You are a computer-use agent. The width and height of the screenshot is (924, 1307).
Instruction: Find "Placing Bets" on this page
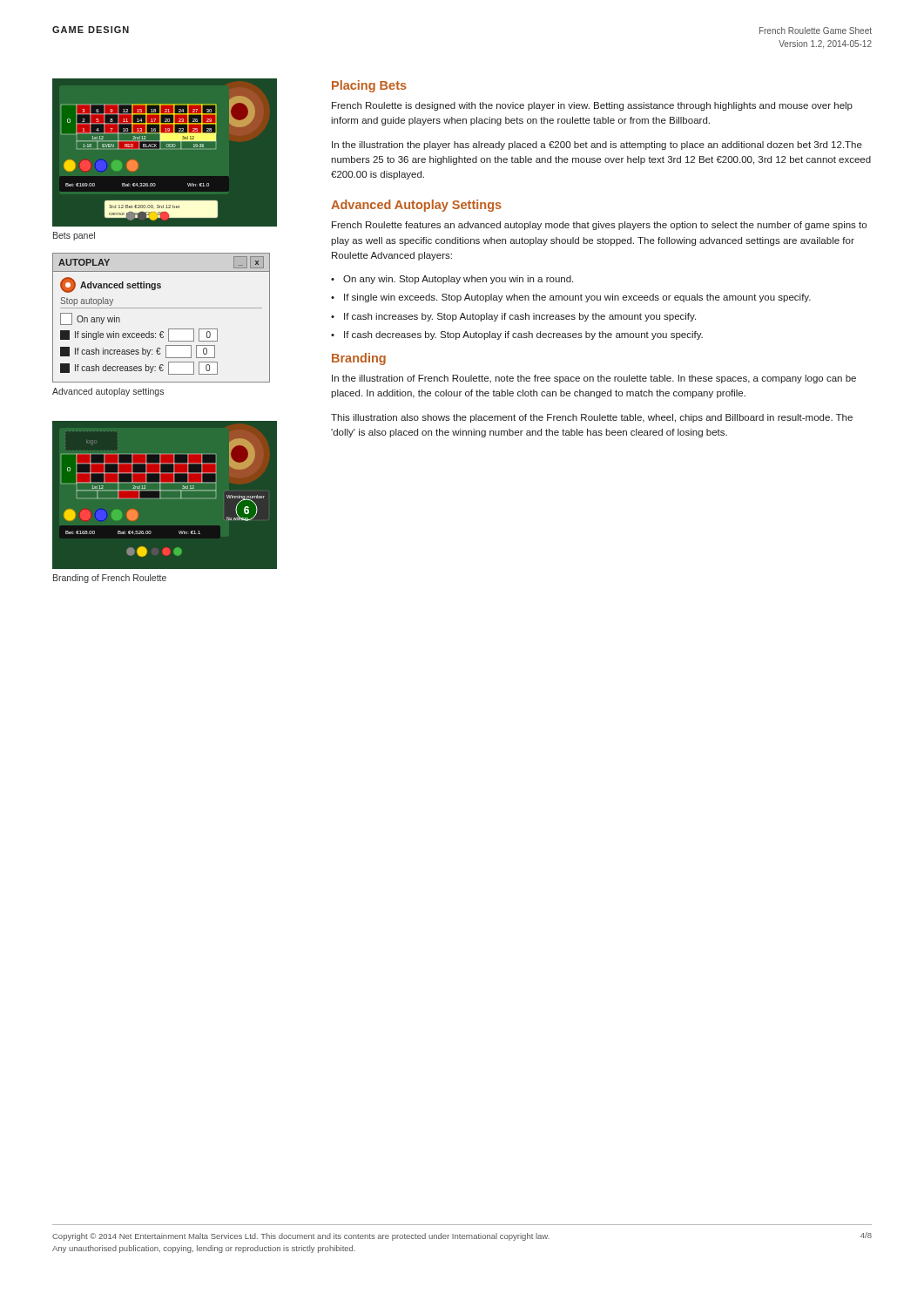coord(369,85)
